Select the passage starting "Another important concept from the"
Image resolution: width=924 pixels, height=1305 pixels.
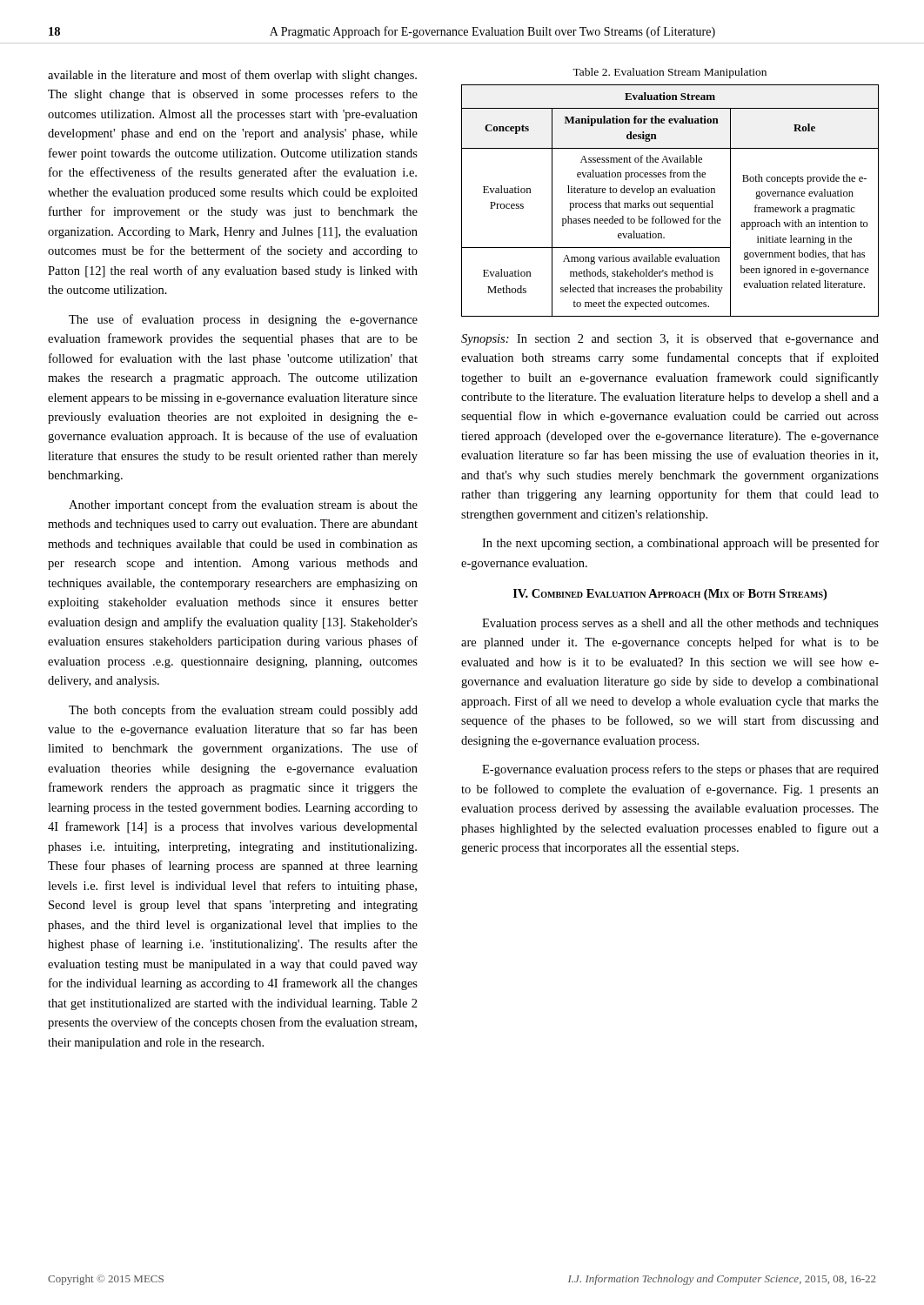point(233,593)
